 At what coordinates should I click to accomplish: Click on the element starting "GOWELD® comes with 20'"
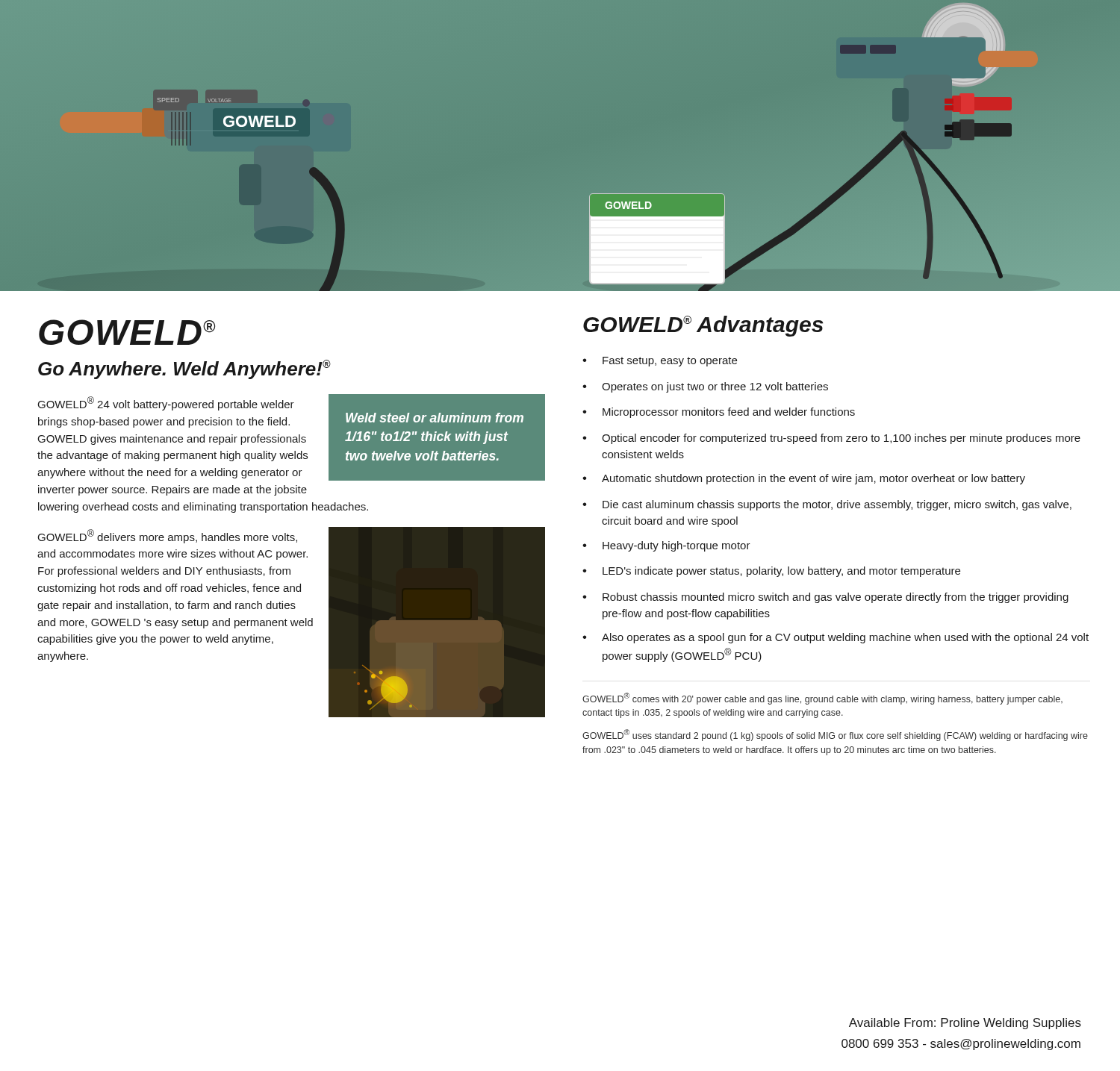point(823,705)
